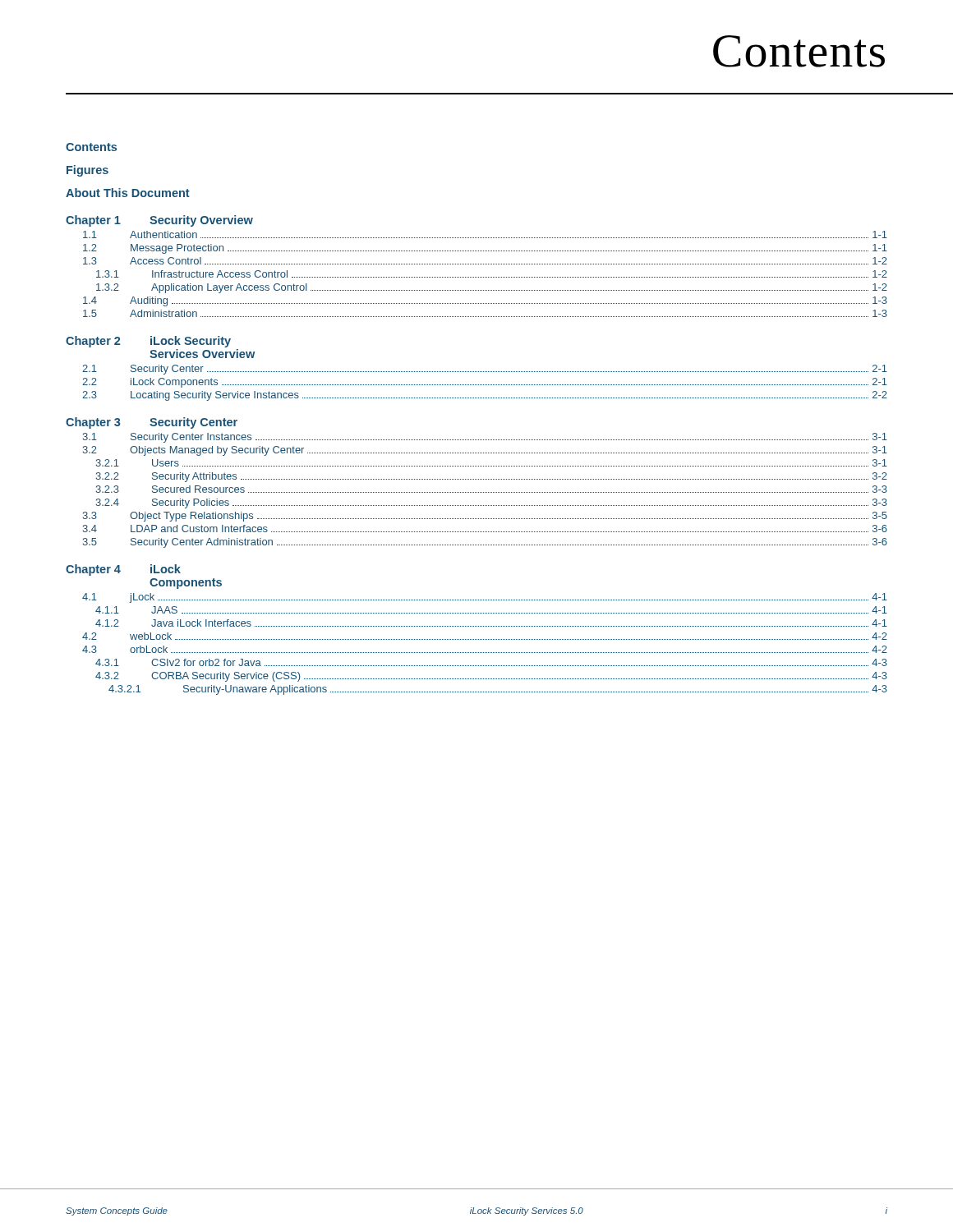Locate the text "4.1.2 Java iLock Interfaces 4-1"

[x=476, y=623]
